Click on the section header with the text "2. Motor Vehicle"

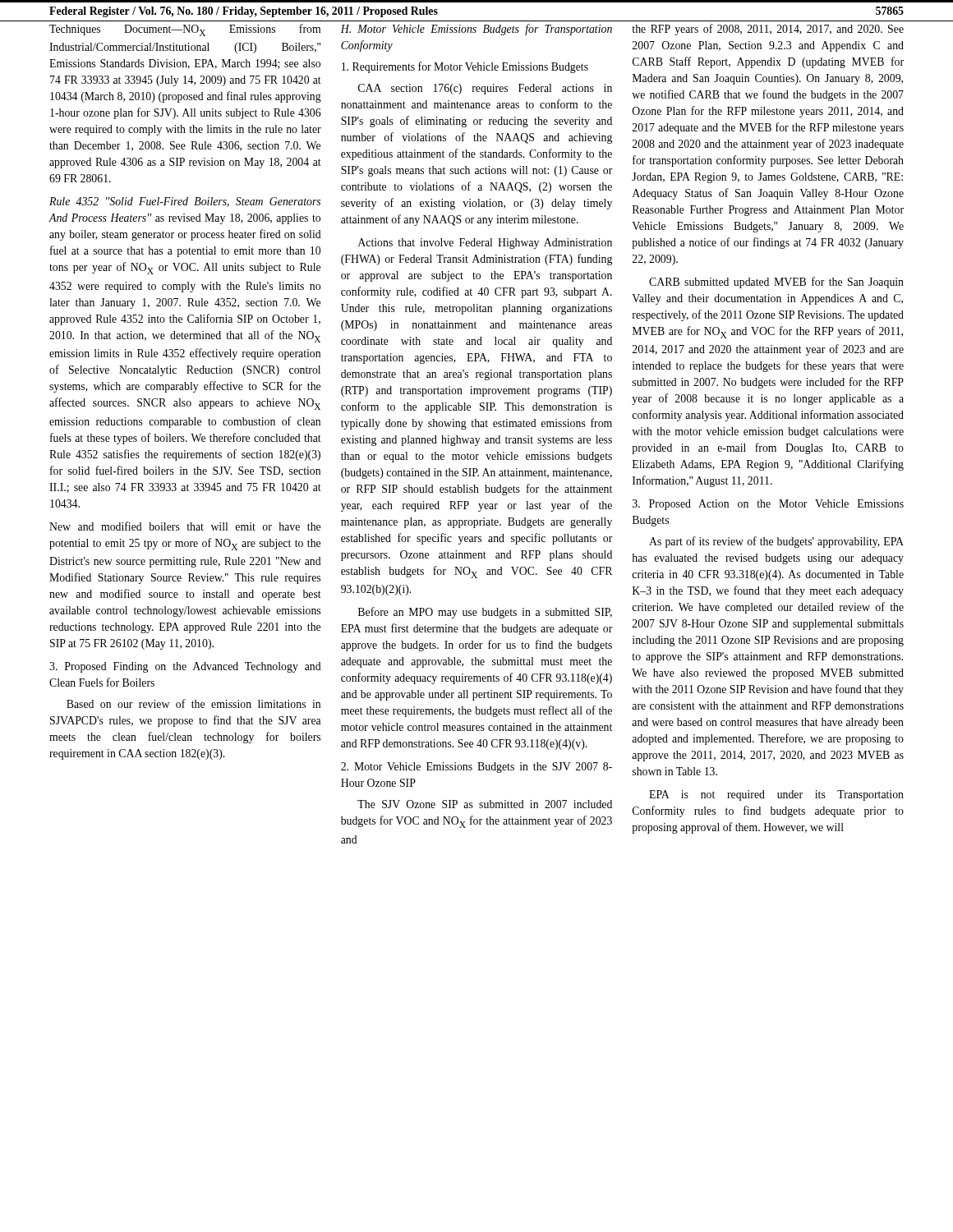tap(476, 776)
